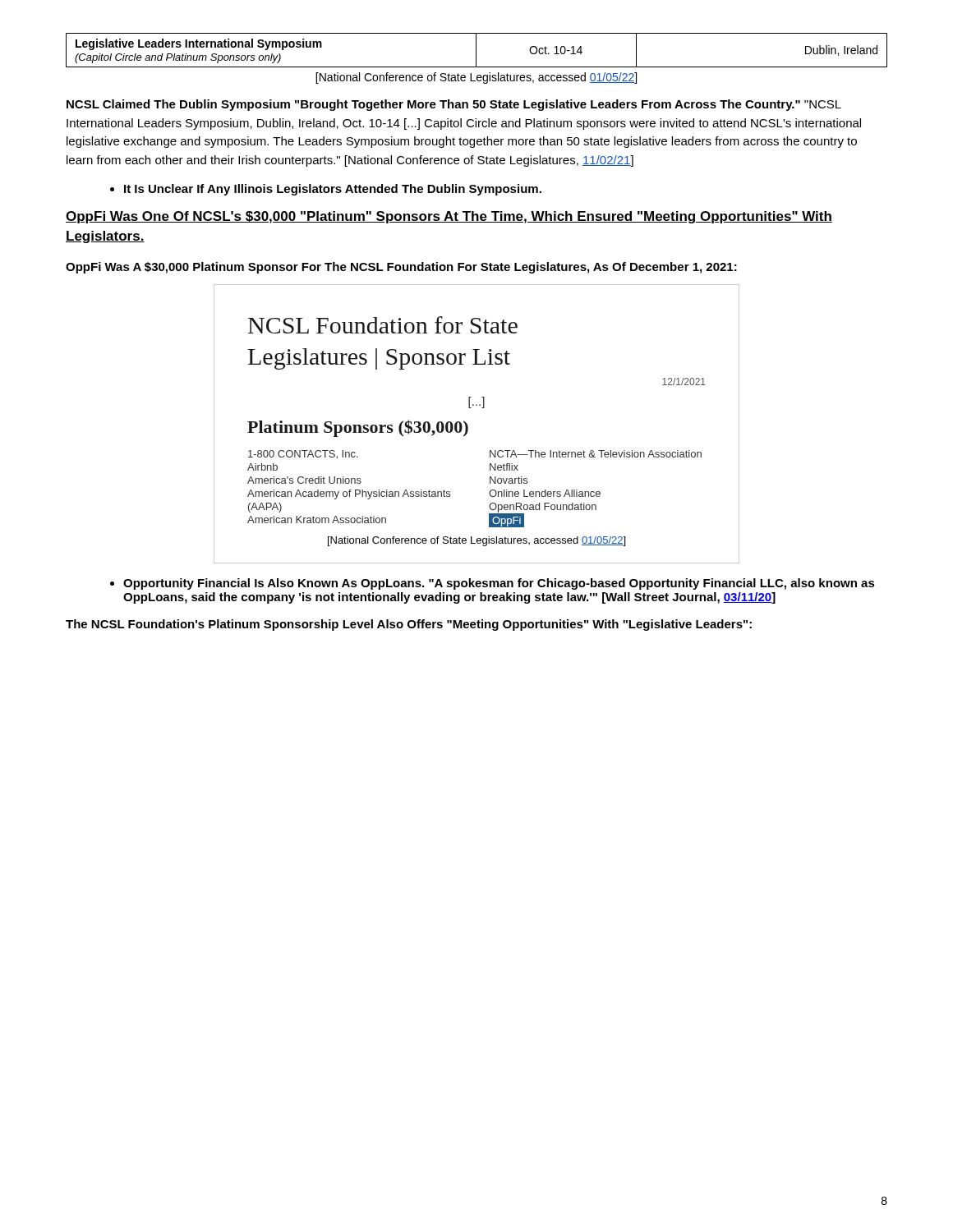
Task: Locate the table with the text "Dublin, Ireland"
Action: click(476, 50)
